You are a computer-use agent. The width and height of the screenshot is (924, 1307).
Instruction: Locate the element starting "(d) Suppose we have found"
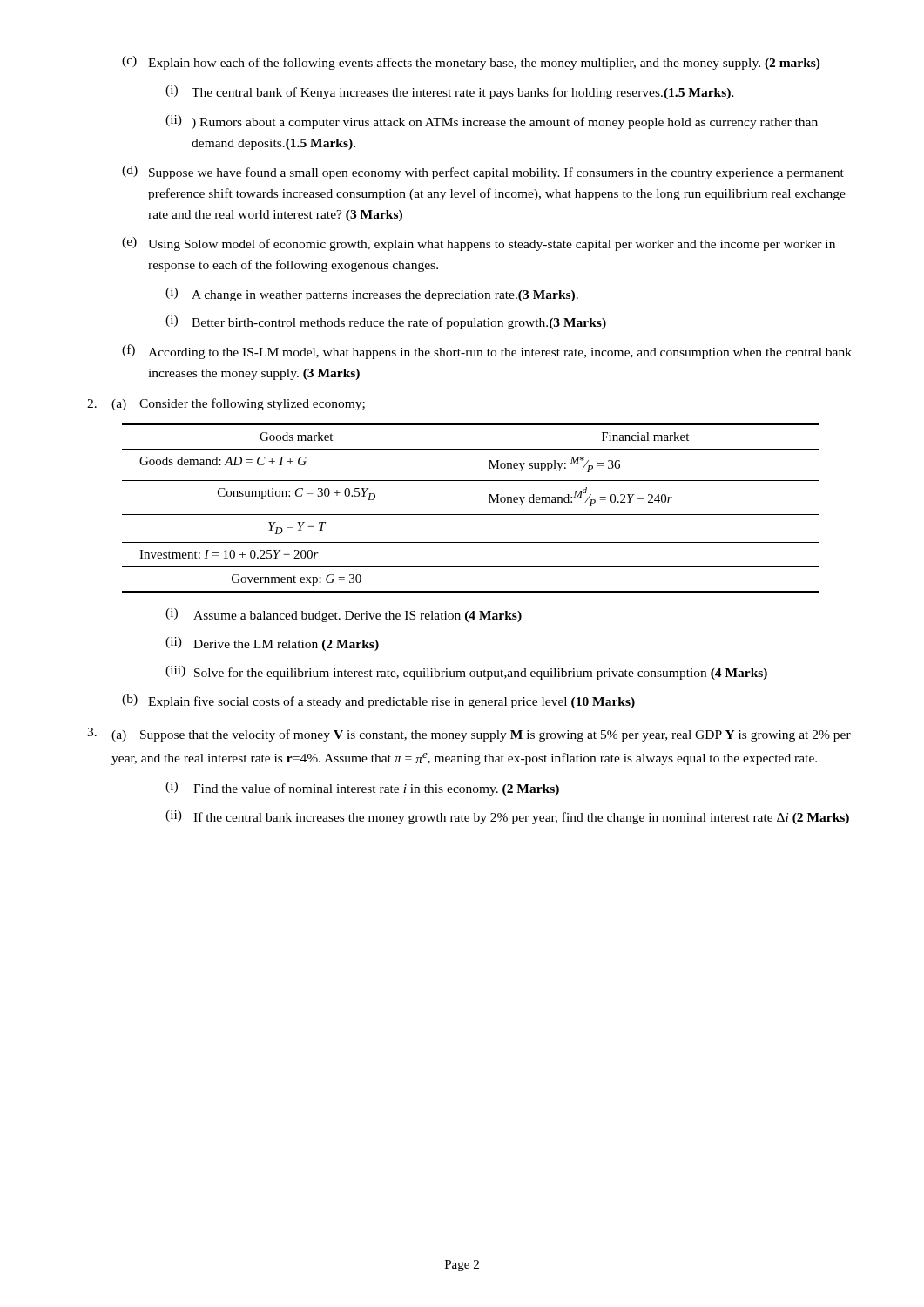click(488, 194)
